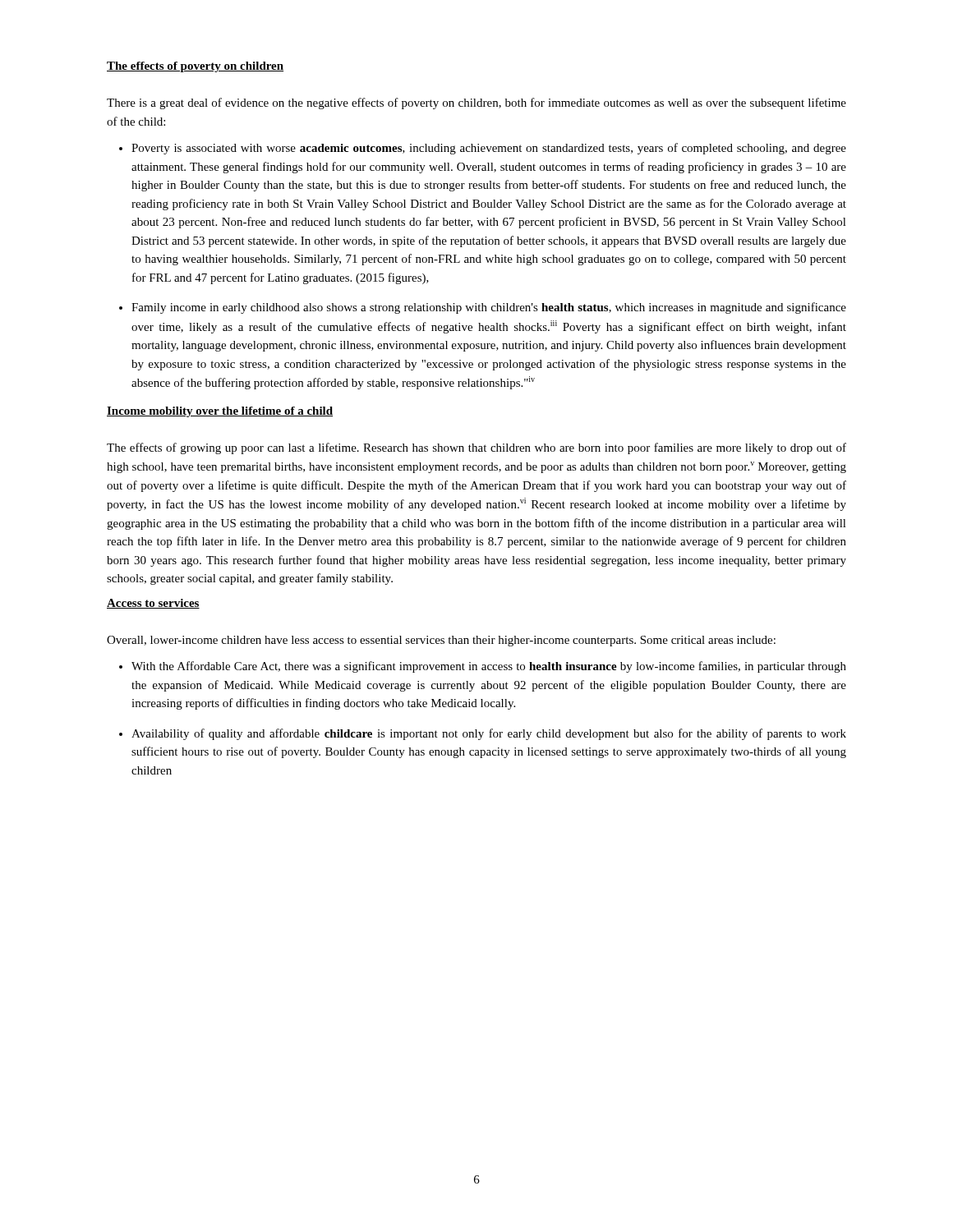Find the section header on this page that starts "Income mobility over the lifetime"
This screenshot has width=953, height=1232.
(220, 411)
